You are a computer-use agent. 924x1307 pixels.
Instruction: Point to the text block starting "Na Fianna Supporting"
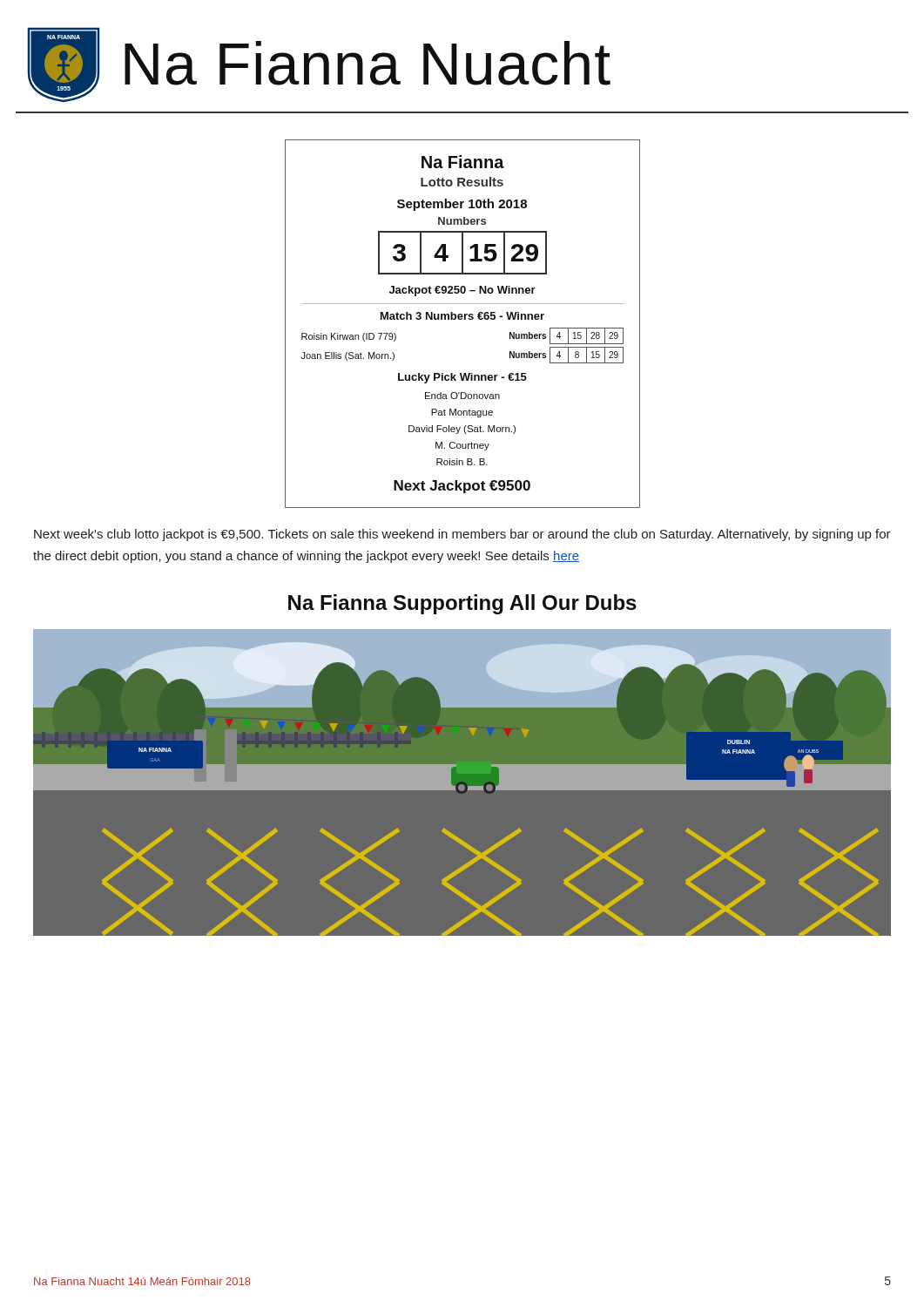pyautogui.click(x=462, y=603)
